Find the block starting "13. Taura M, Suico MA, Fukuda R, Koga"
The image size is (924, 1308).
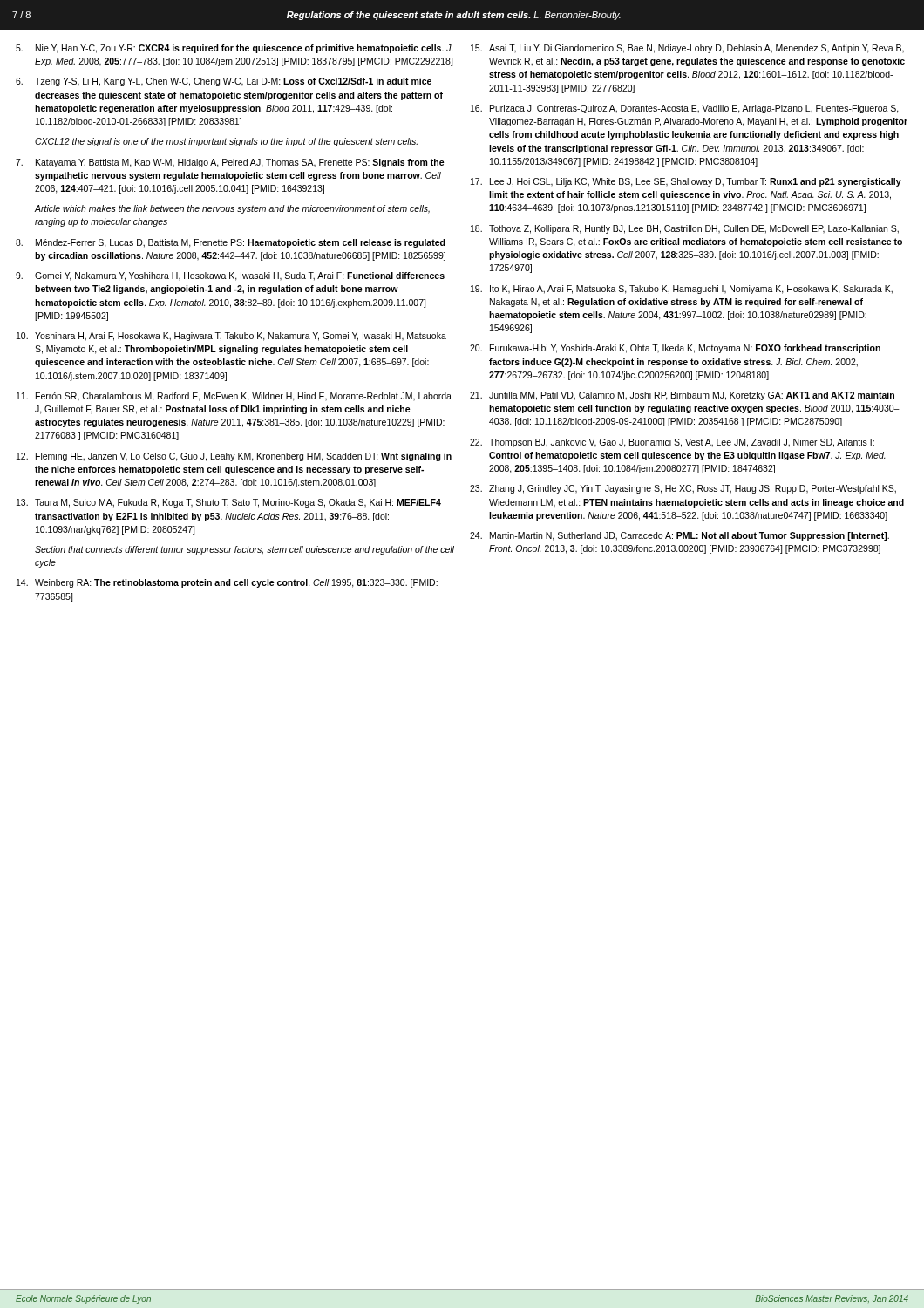[235, 516]
